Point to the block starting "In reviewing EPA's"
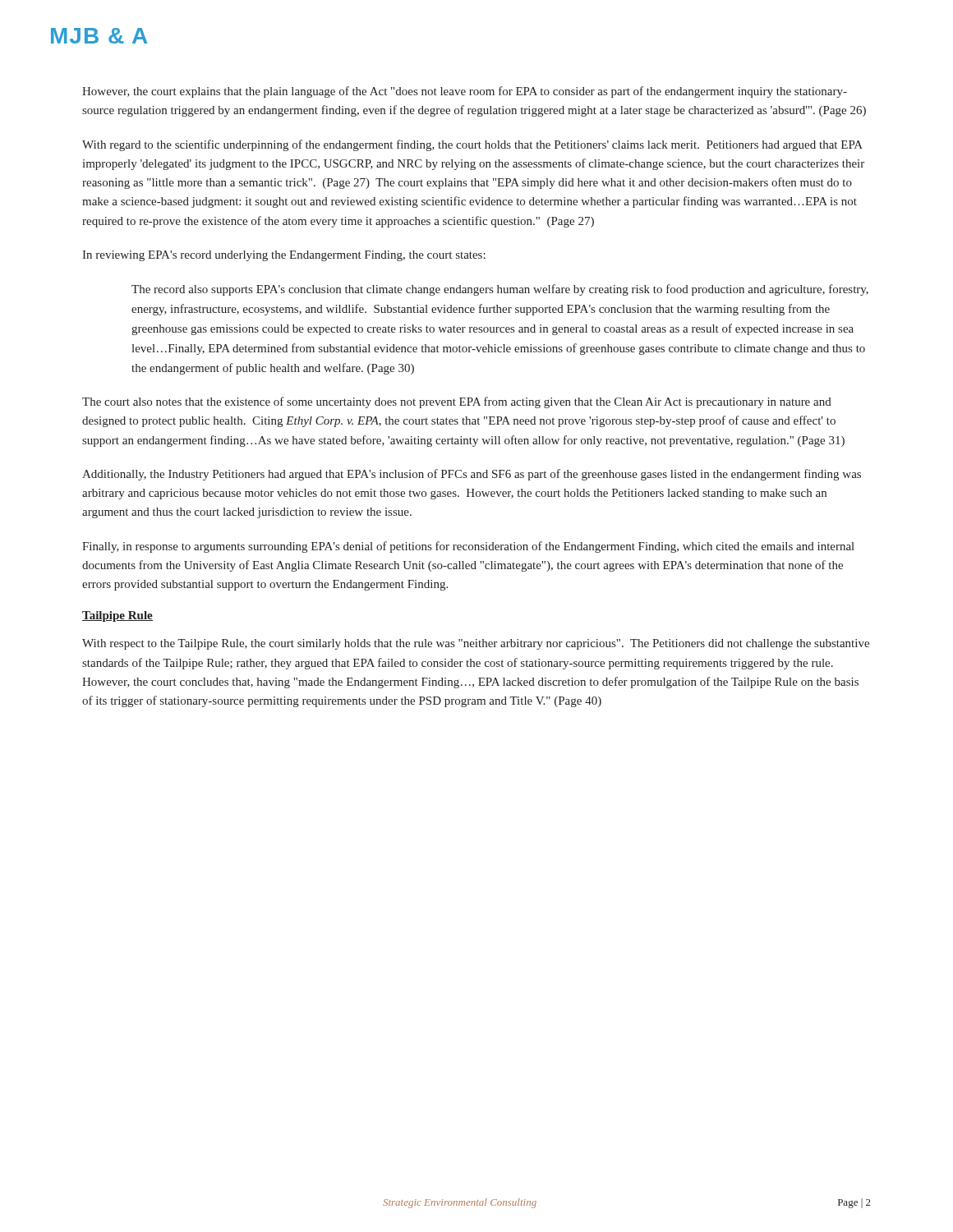This screenshot has width=953, height=1232. pyautogui.click(x=284, y=254)
